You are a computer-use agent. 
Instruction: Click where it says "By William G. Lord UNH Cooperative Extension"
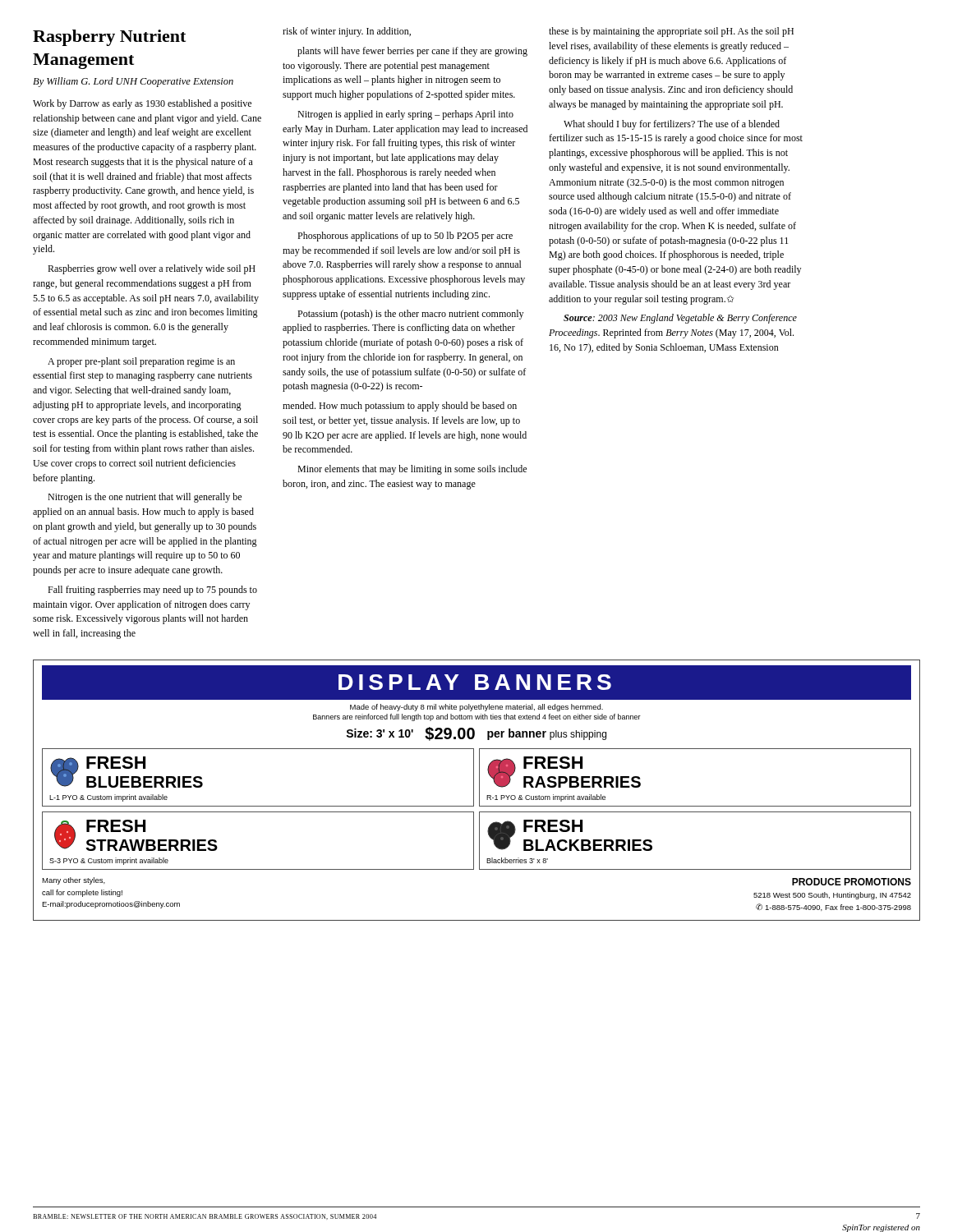pyautogui.click(x=133, y=81)
